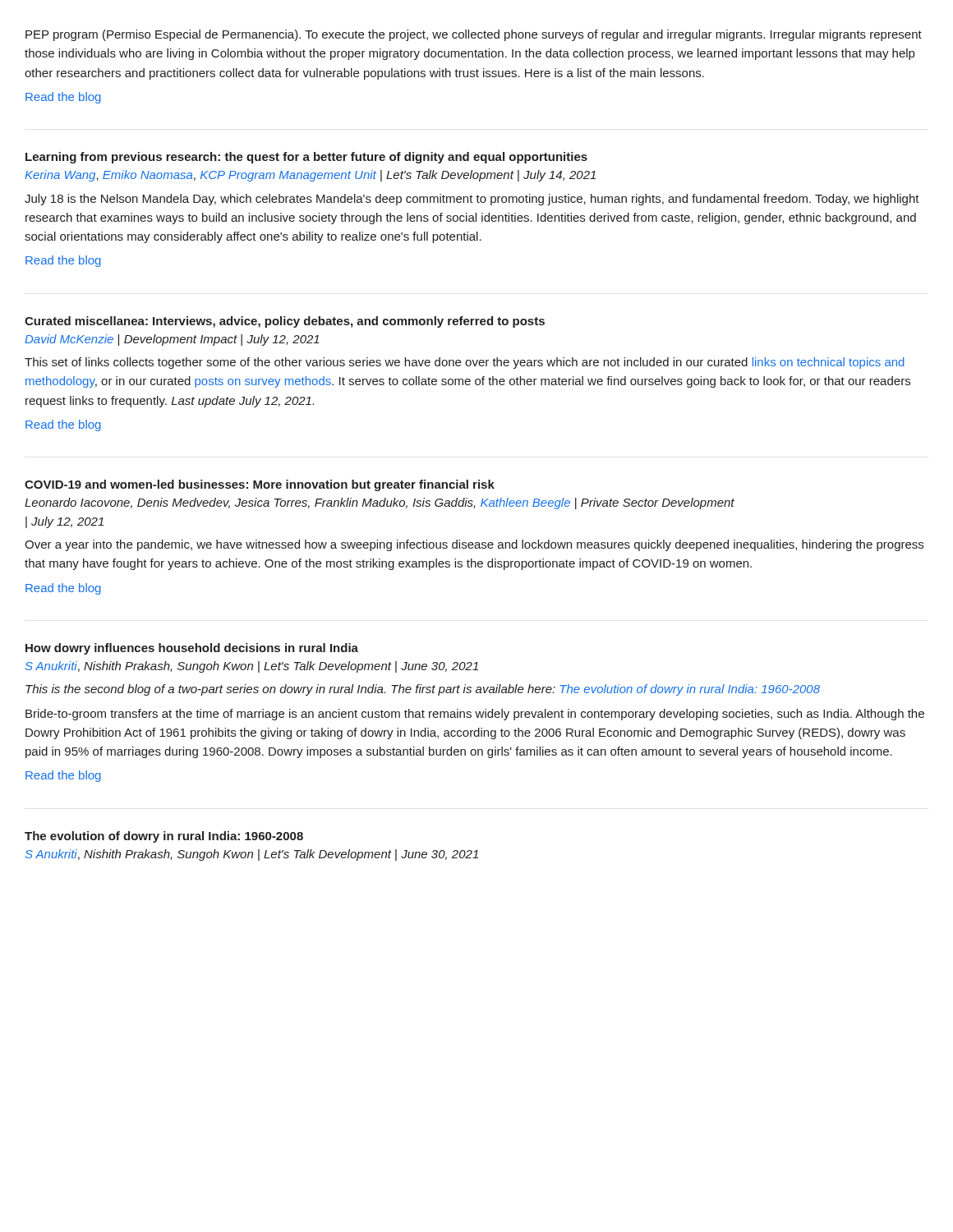Find the section header on this page that starts "Learning from previous research: the quest"
953x1232 pixels.
[306, 156]
